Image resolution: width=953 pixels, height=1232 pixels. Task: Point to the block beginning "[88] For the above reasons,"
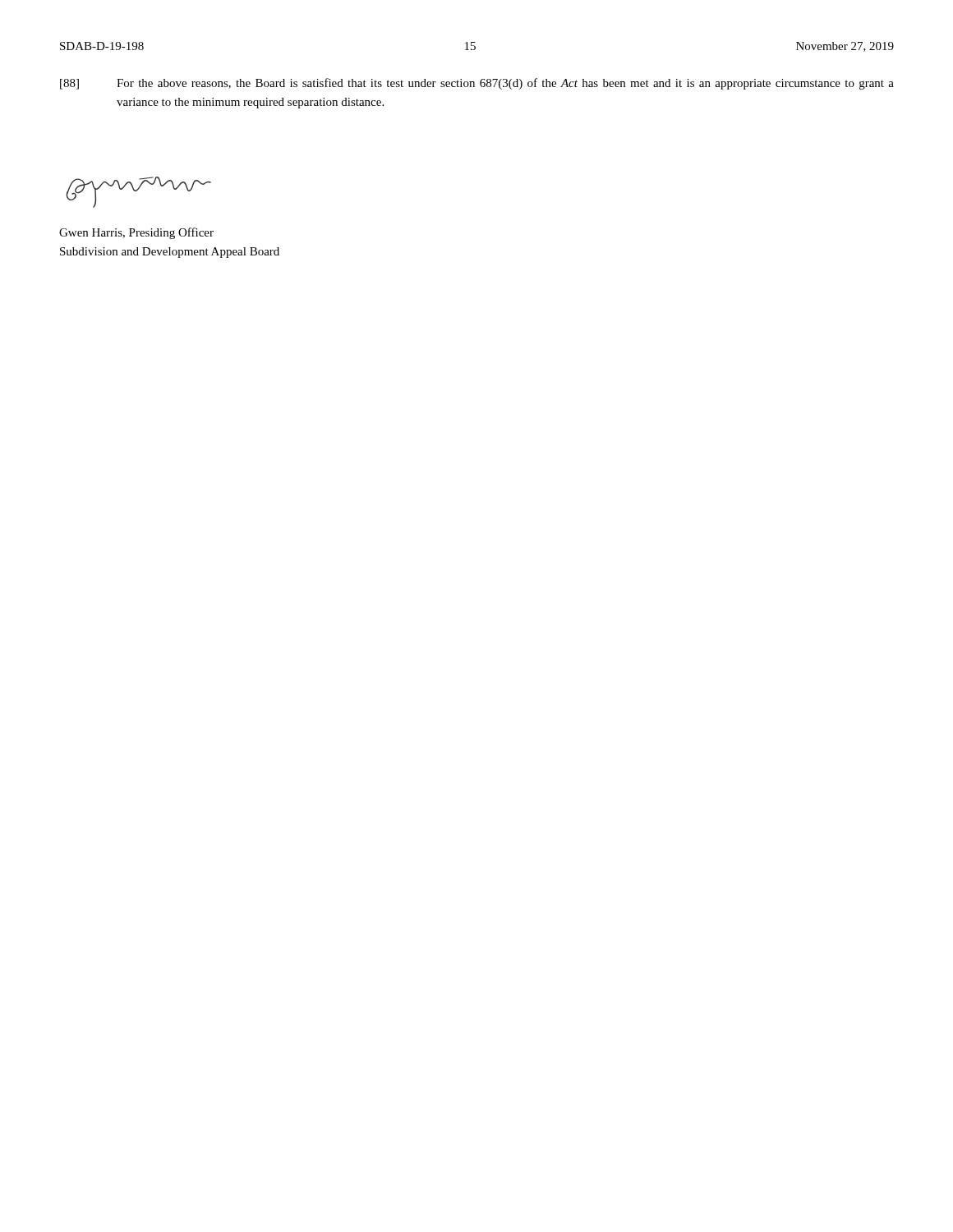coord(476,92)
